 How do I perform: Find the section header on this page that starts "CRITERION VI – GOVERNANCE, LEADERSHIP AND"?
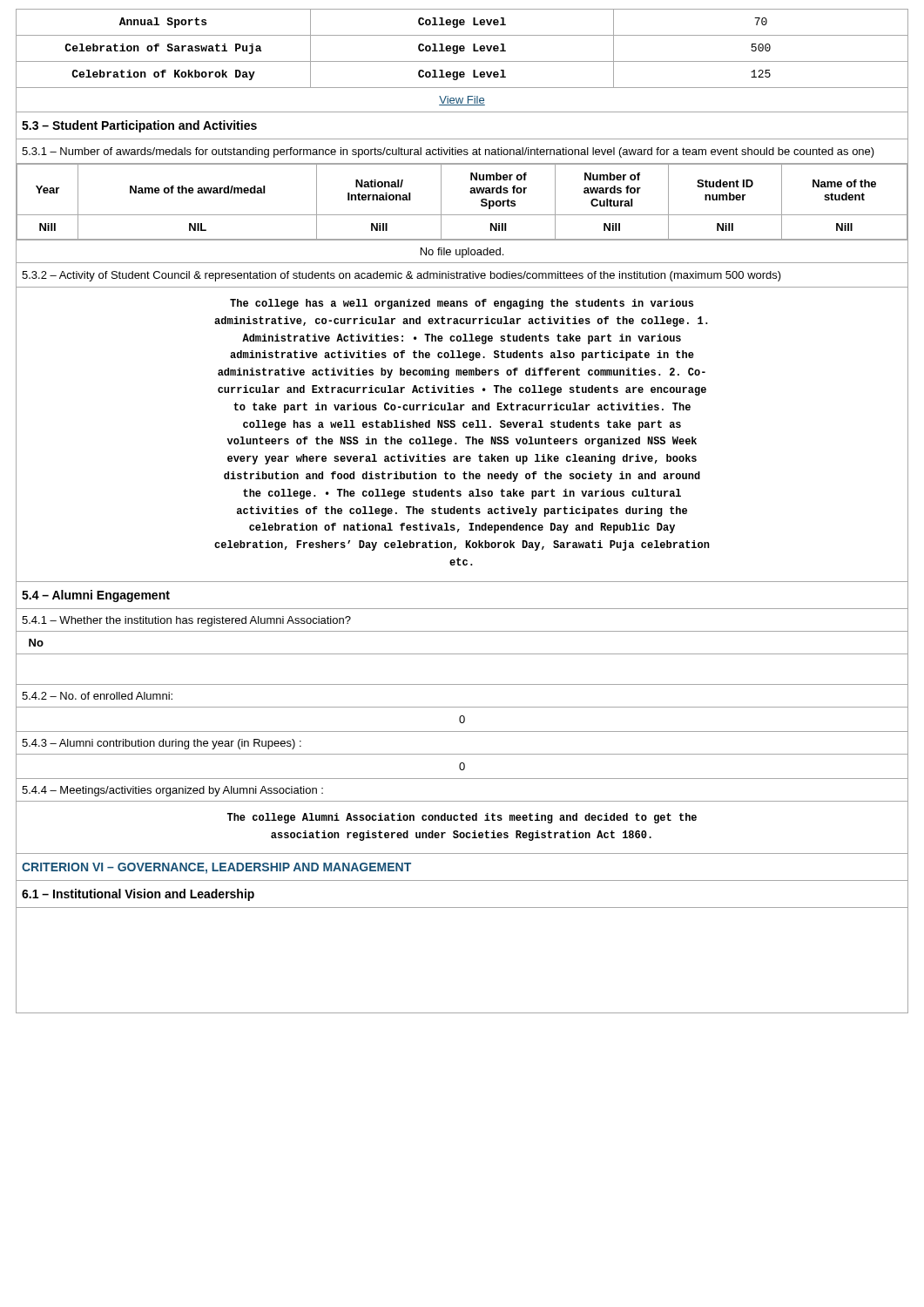(x=217, y=867)
